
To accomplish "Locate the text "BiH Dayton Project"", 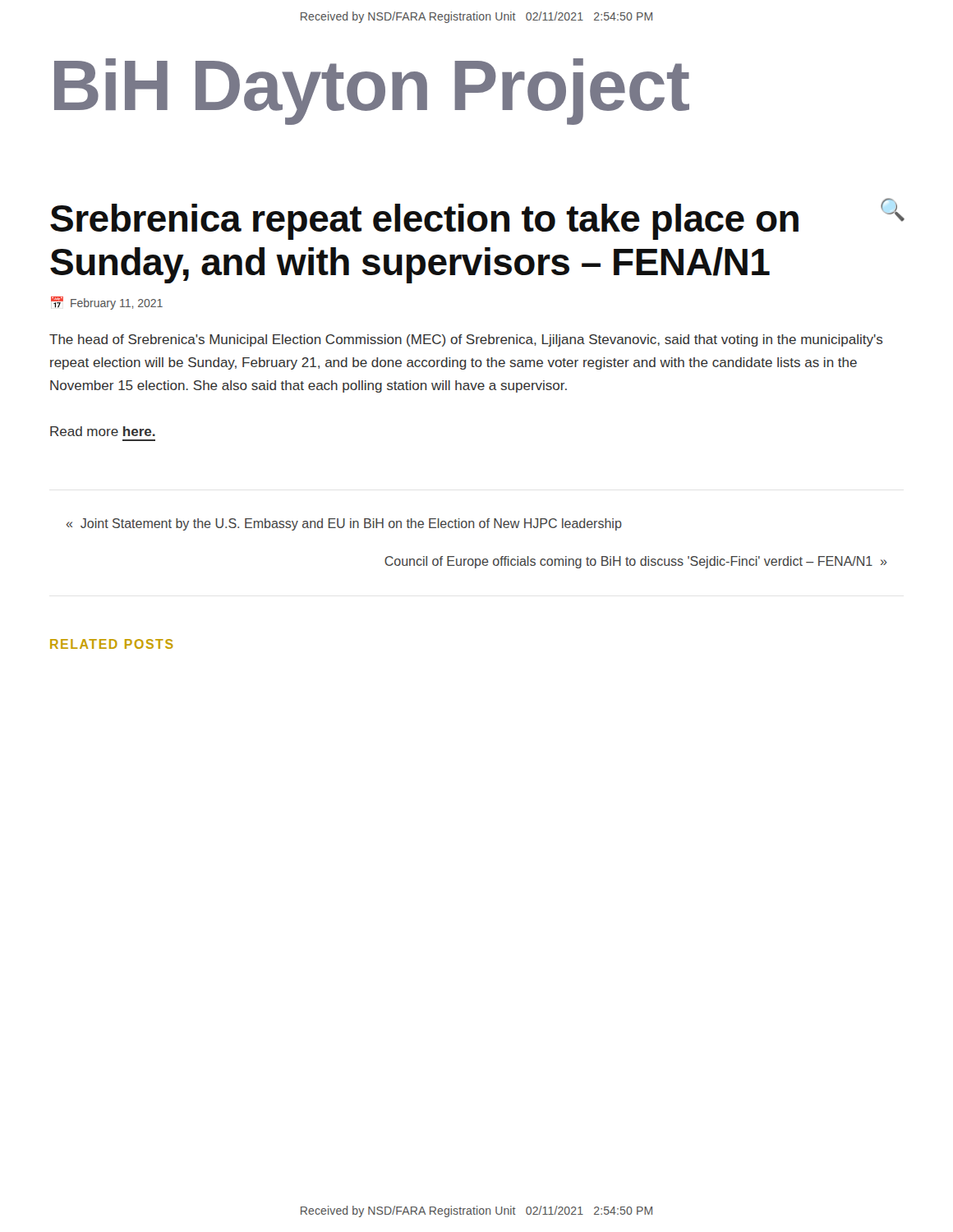I will 369,85.
